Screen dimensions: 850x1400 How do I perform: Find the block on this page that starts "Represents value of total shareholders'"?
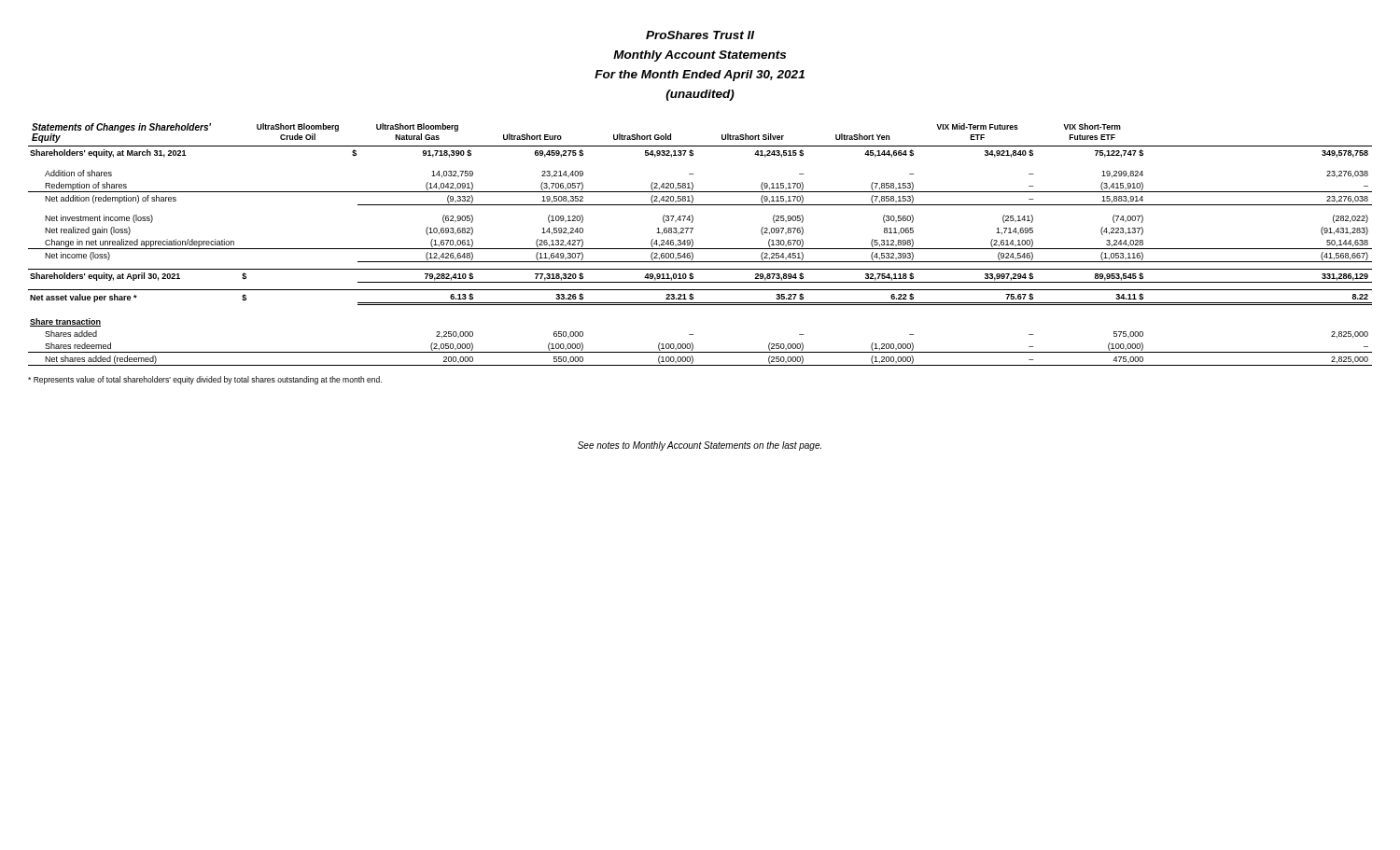(x=205, y=380)
